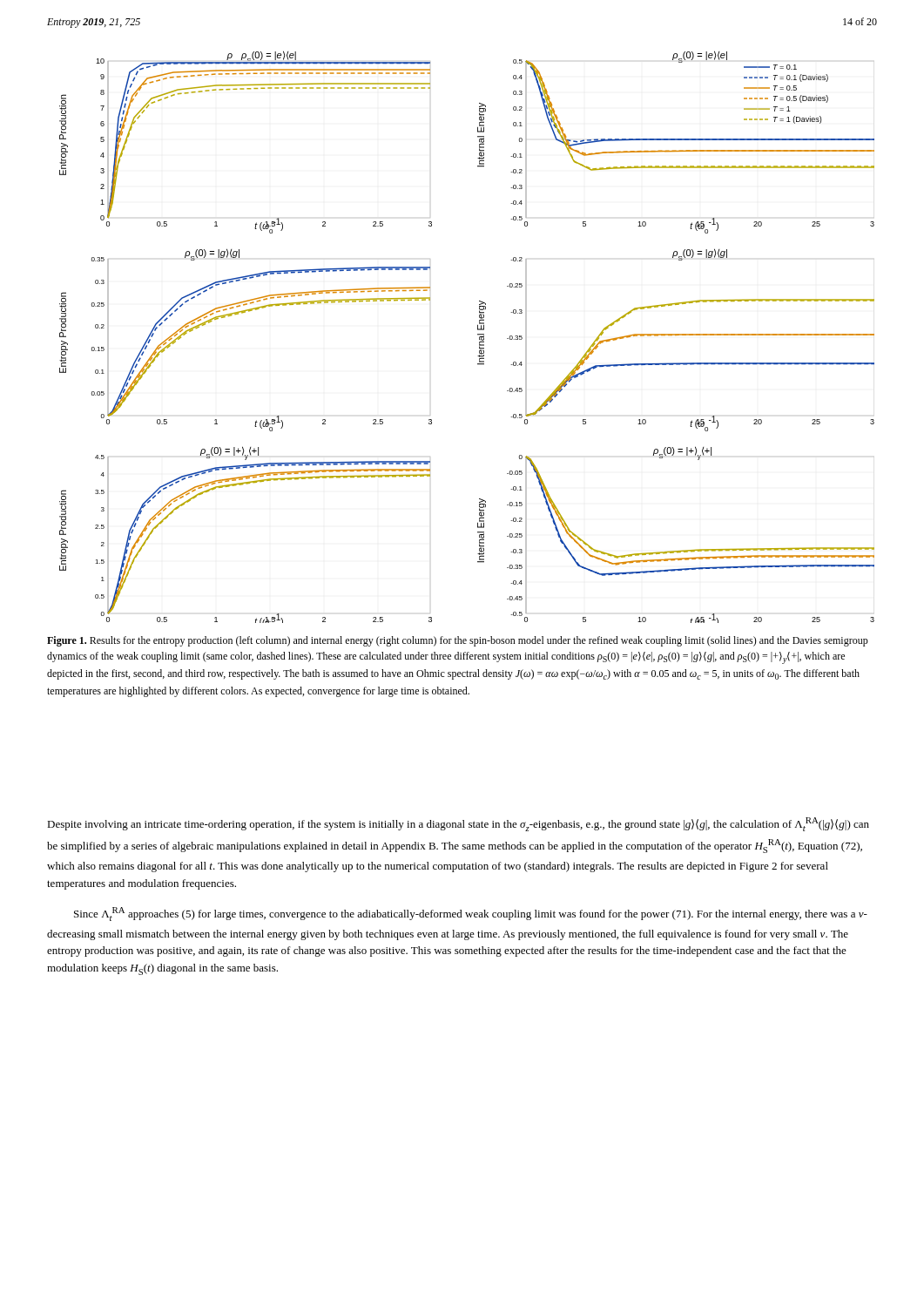Select a caption
The height and width of the screenshot is (1307, 924).
(458, 666)
